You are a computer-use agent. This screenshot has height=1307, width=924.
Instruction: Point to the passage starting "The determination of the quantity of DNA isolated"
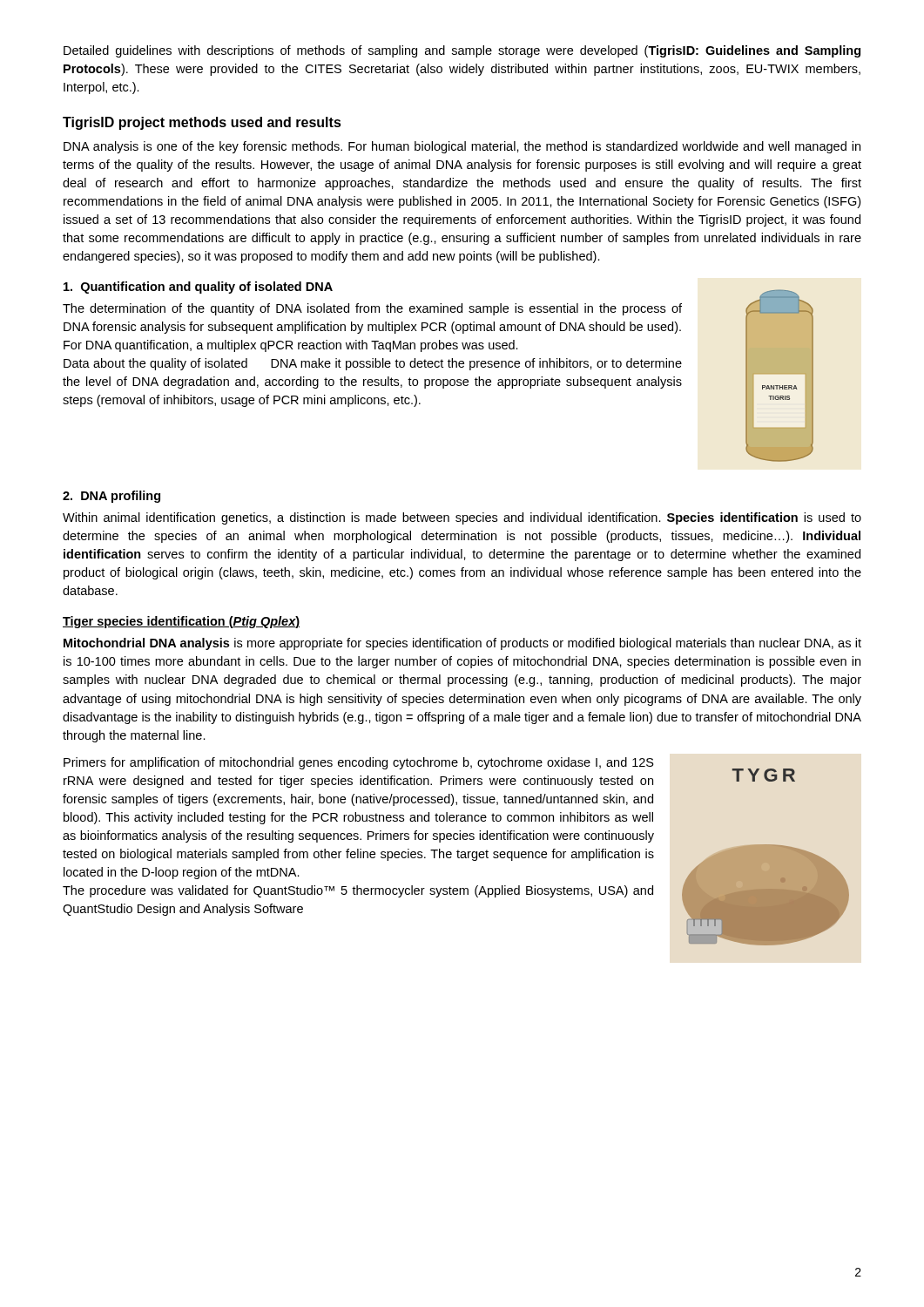372,355
